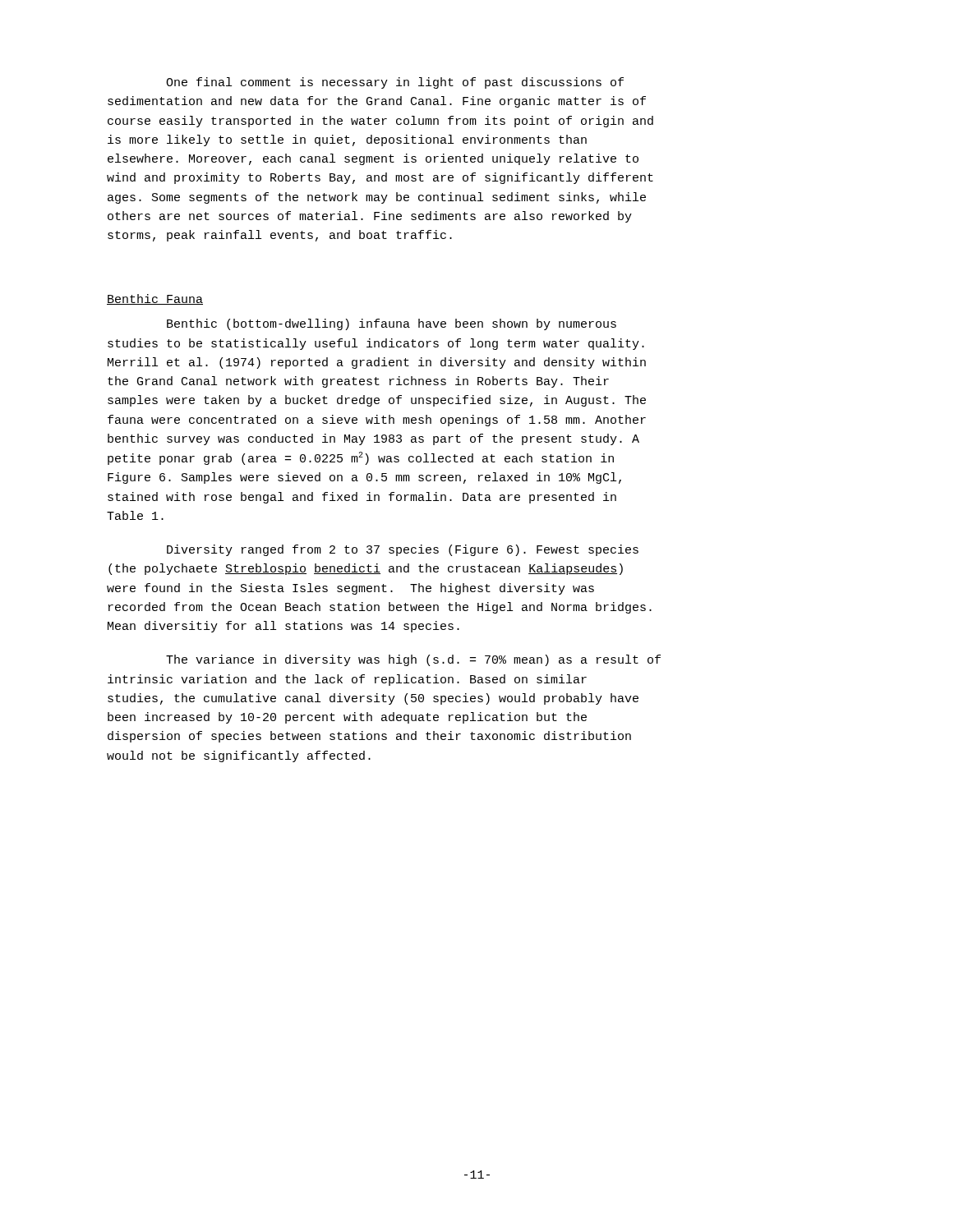Click the passage that begins "The variance in"

click(384, 709)
